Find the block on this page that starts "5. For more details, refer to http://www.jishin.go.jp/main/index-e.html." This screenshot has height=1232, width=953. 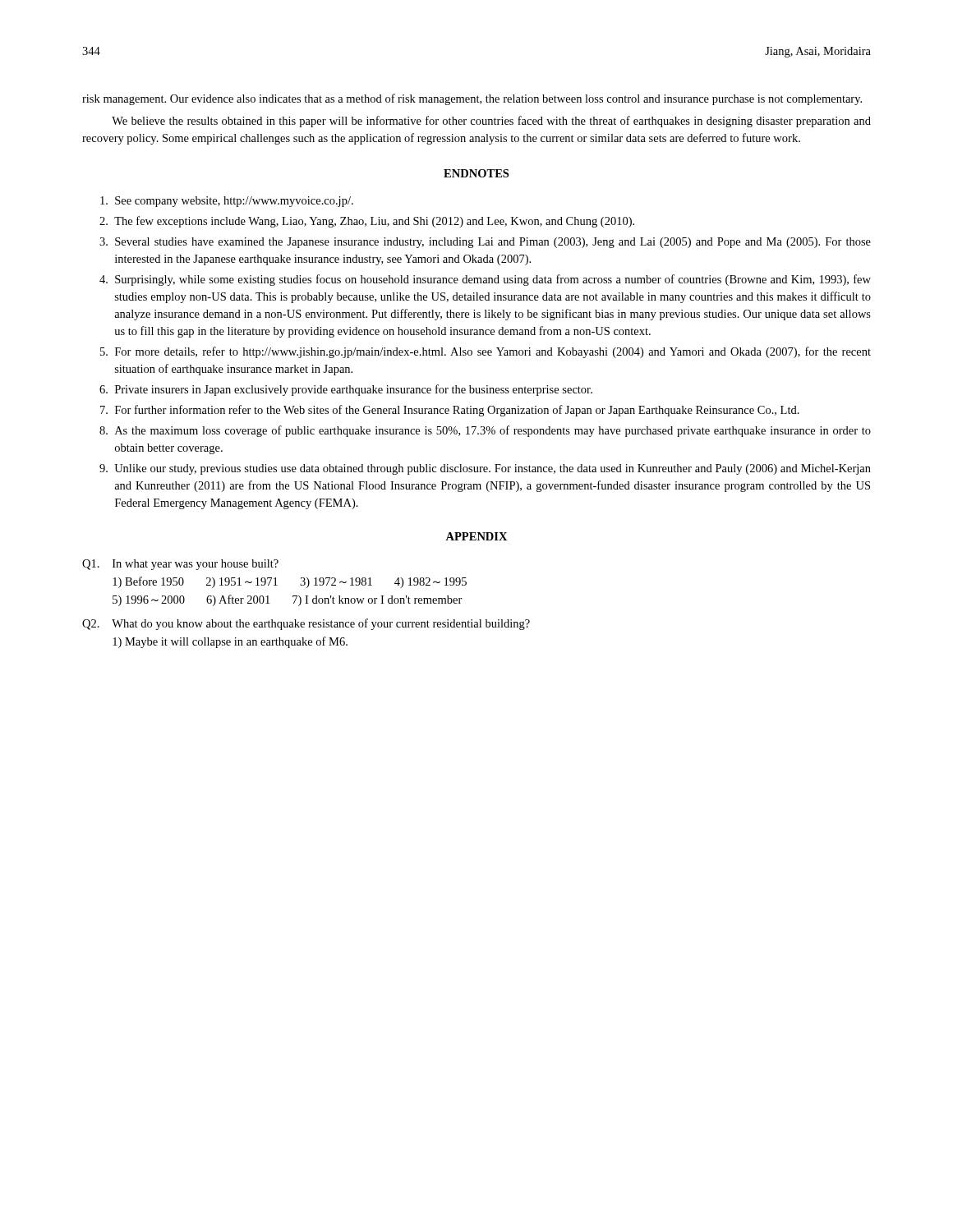point(476,361)
